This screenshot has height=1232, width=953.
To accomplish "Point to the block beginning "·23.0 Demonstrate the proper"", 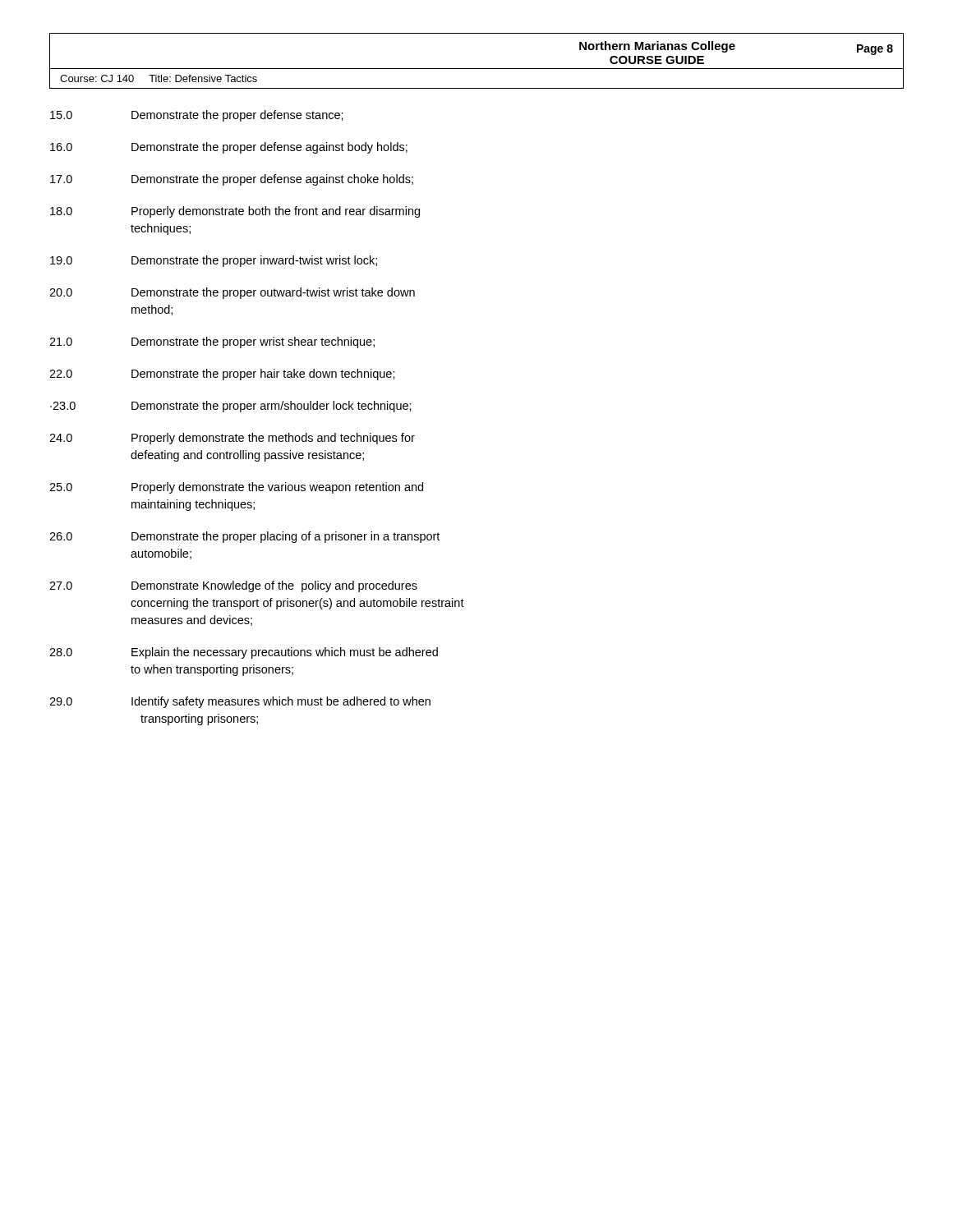I will point(231,407).
